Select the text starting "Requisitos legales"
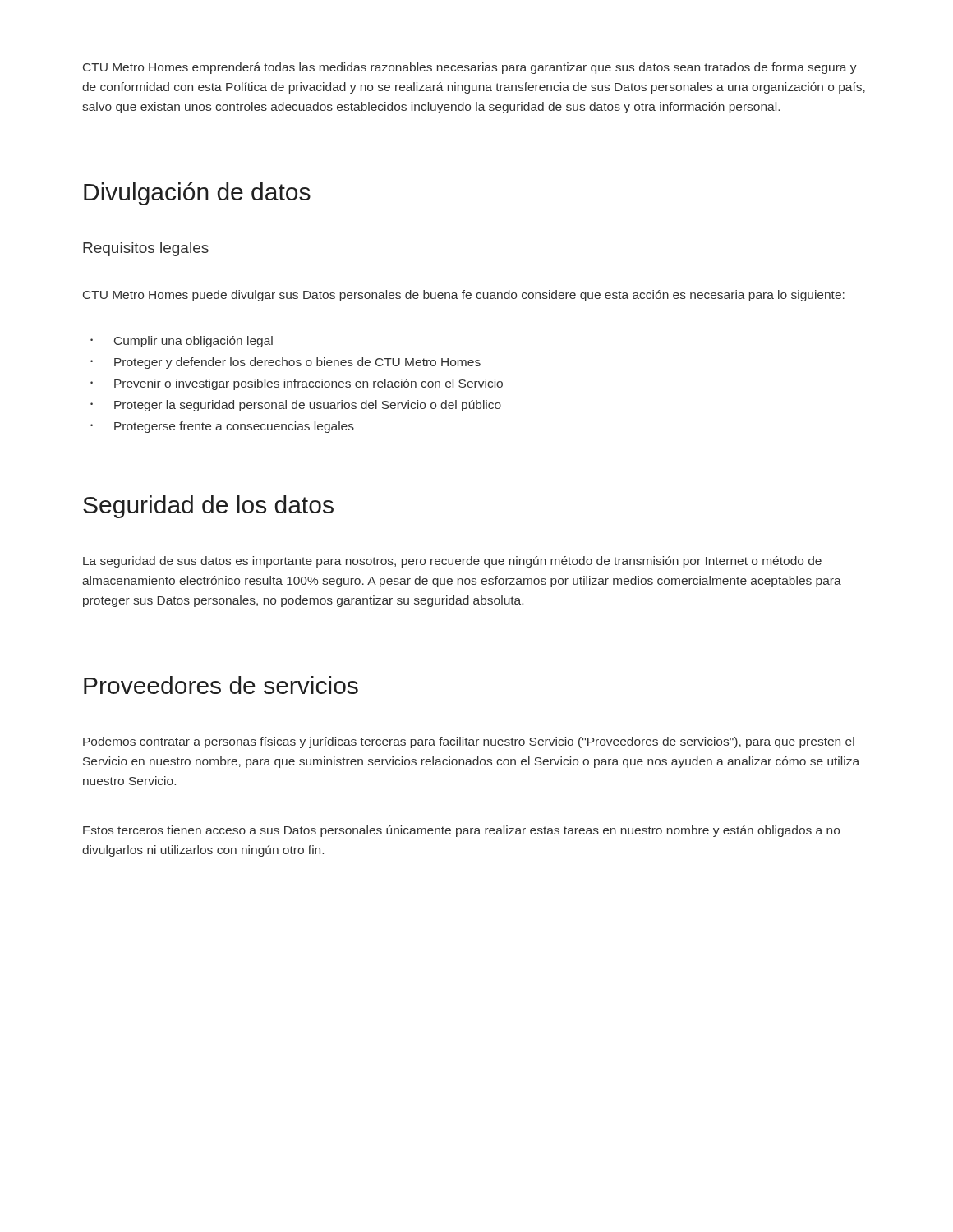Viewport: 953px width, 1232px height. click(145, 248)
